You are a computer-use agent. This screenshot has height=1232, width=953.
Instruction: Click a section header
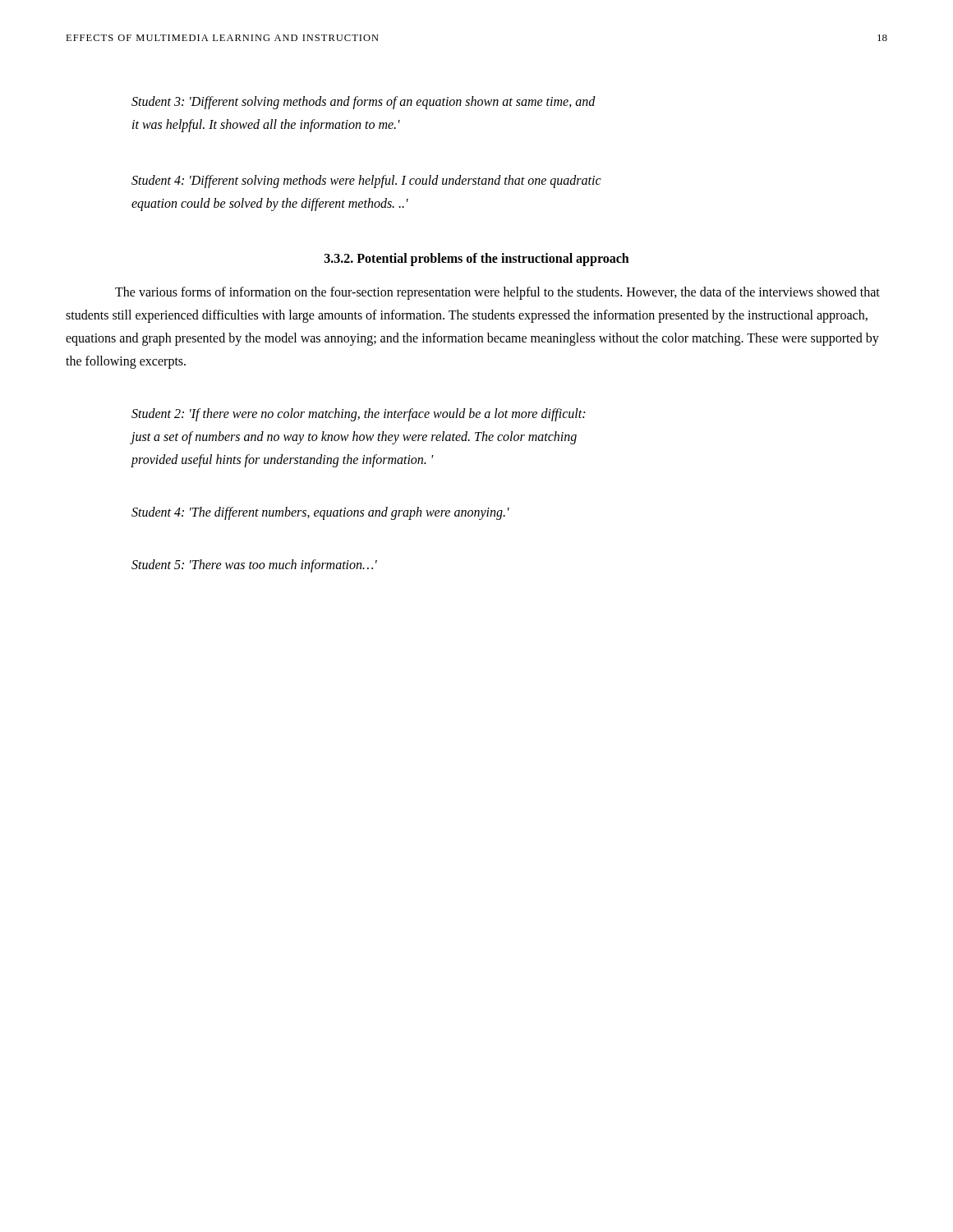[476, 258]
